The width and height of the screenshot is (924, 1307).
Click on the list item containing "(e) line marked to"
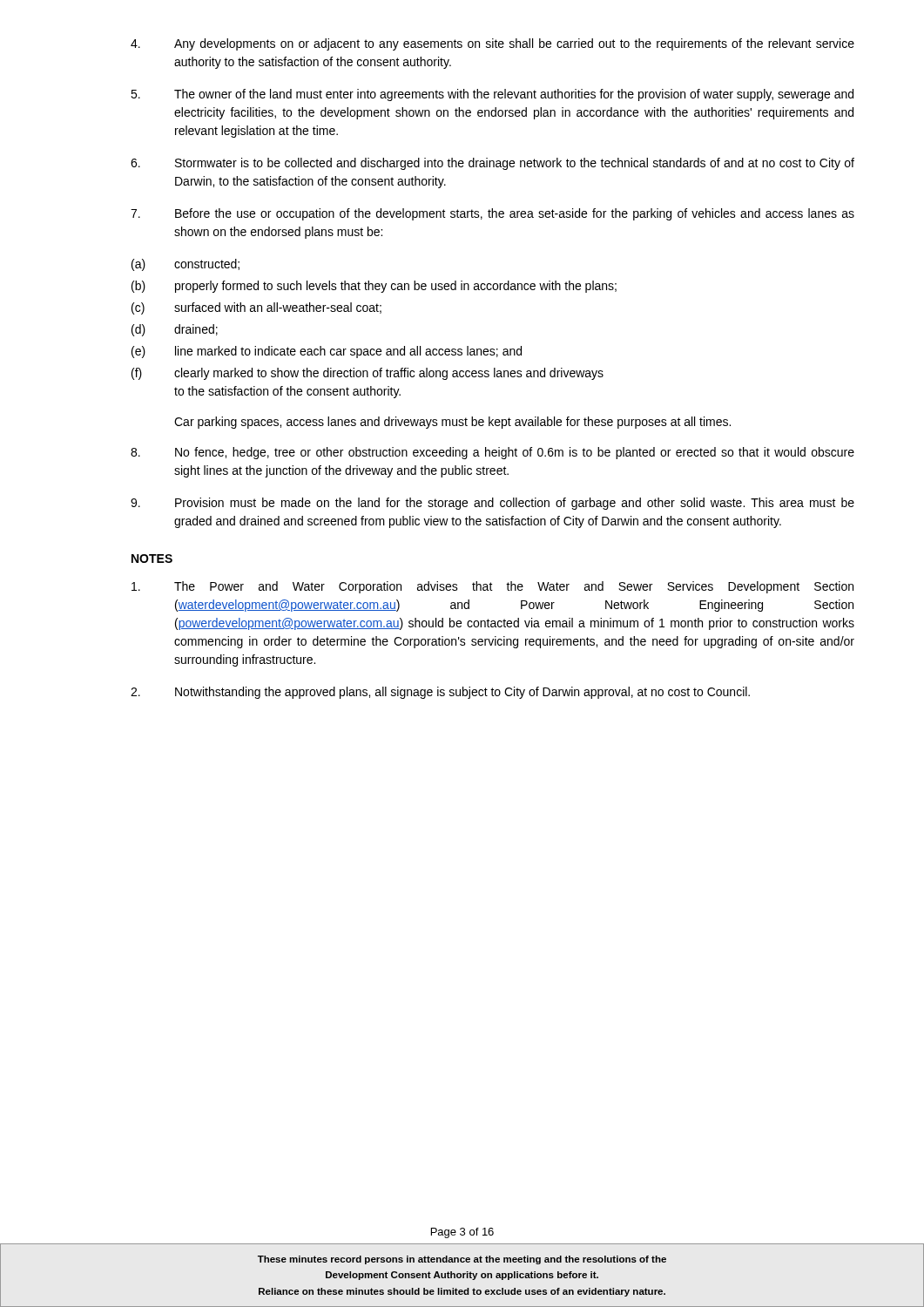492,352
